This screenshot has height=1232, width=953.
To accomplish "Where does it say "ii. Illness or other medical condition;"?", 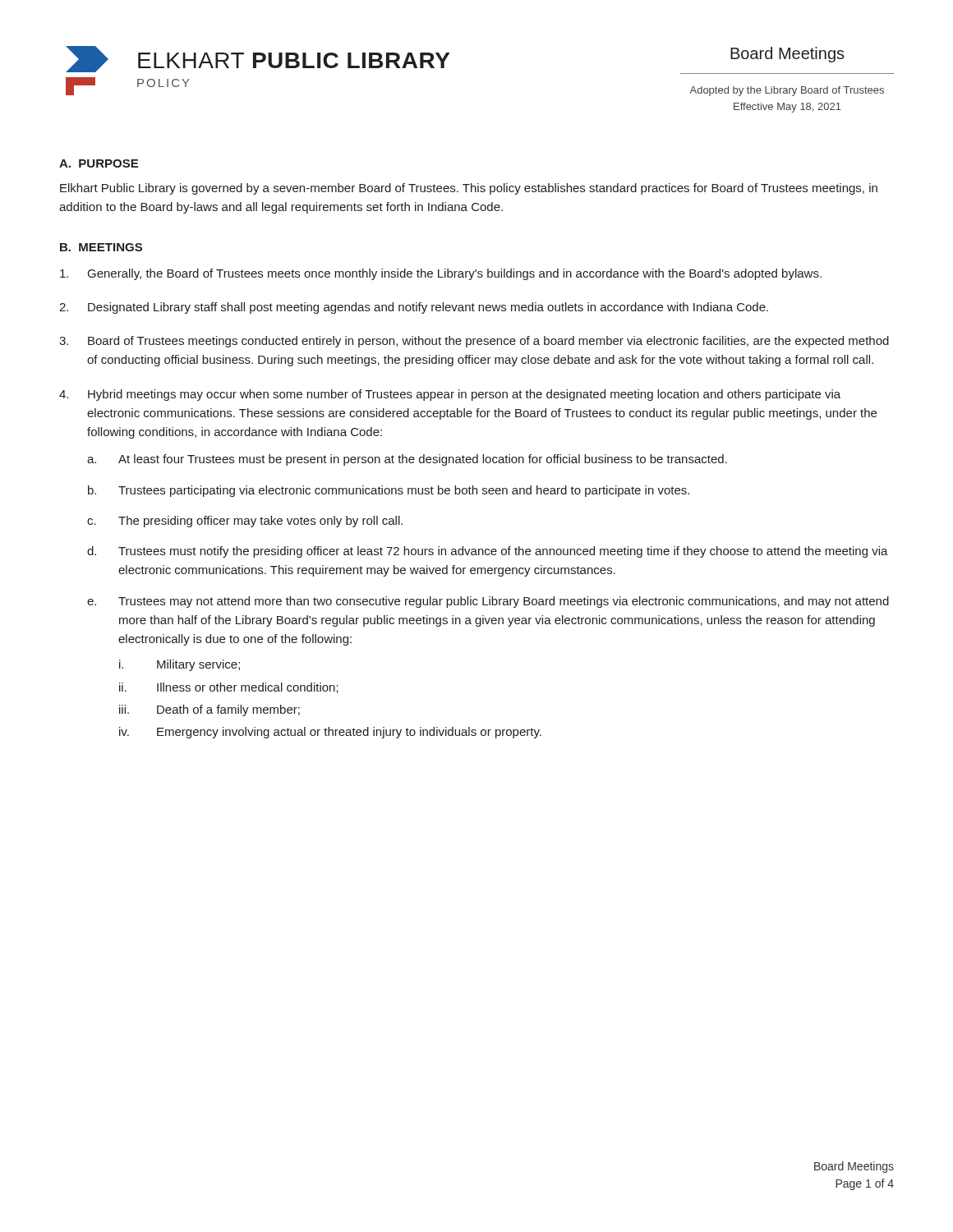I will point(229,688).
